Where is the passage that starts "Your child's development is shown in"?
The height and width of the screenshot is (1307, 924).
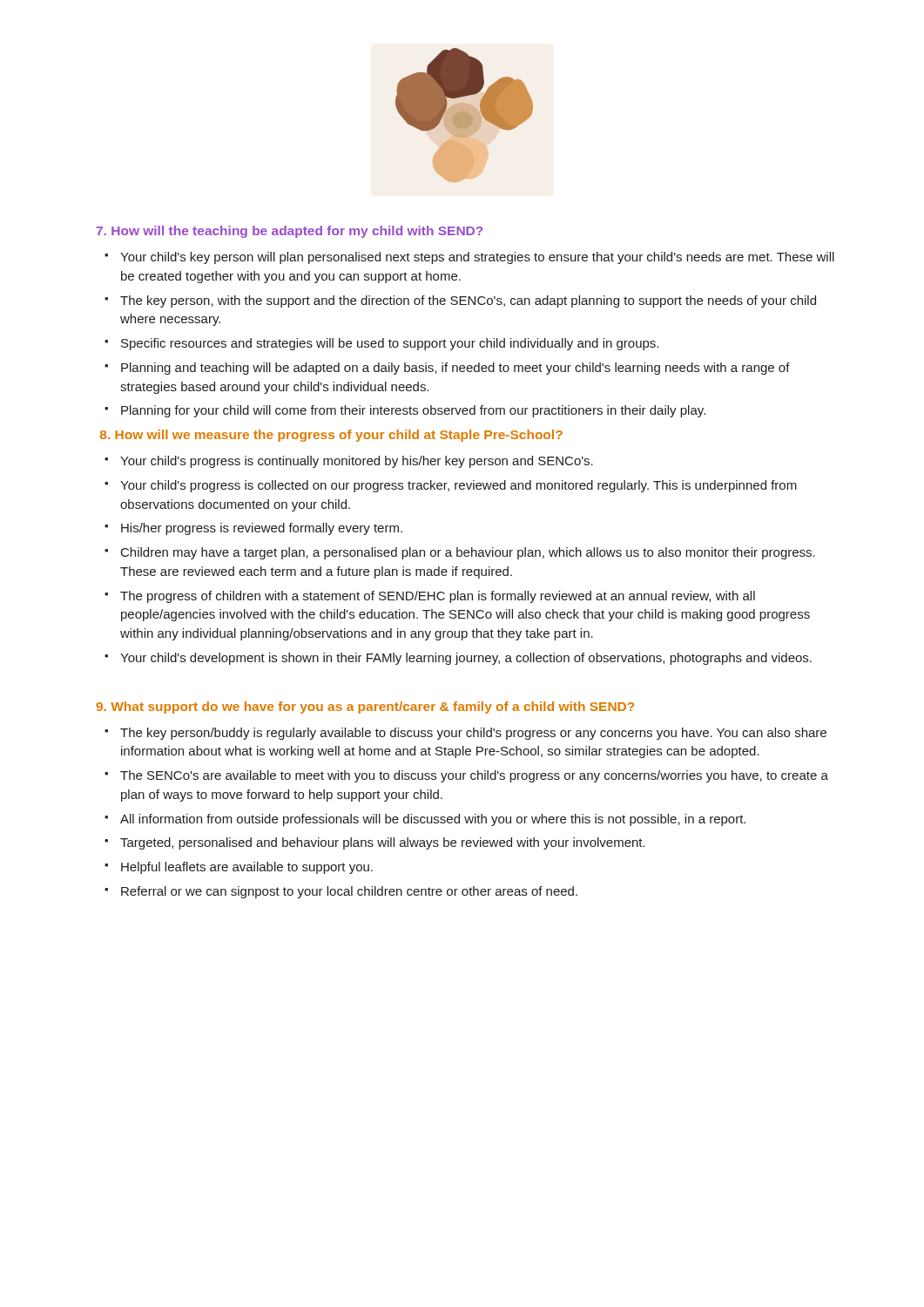(466, 657)
